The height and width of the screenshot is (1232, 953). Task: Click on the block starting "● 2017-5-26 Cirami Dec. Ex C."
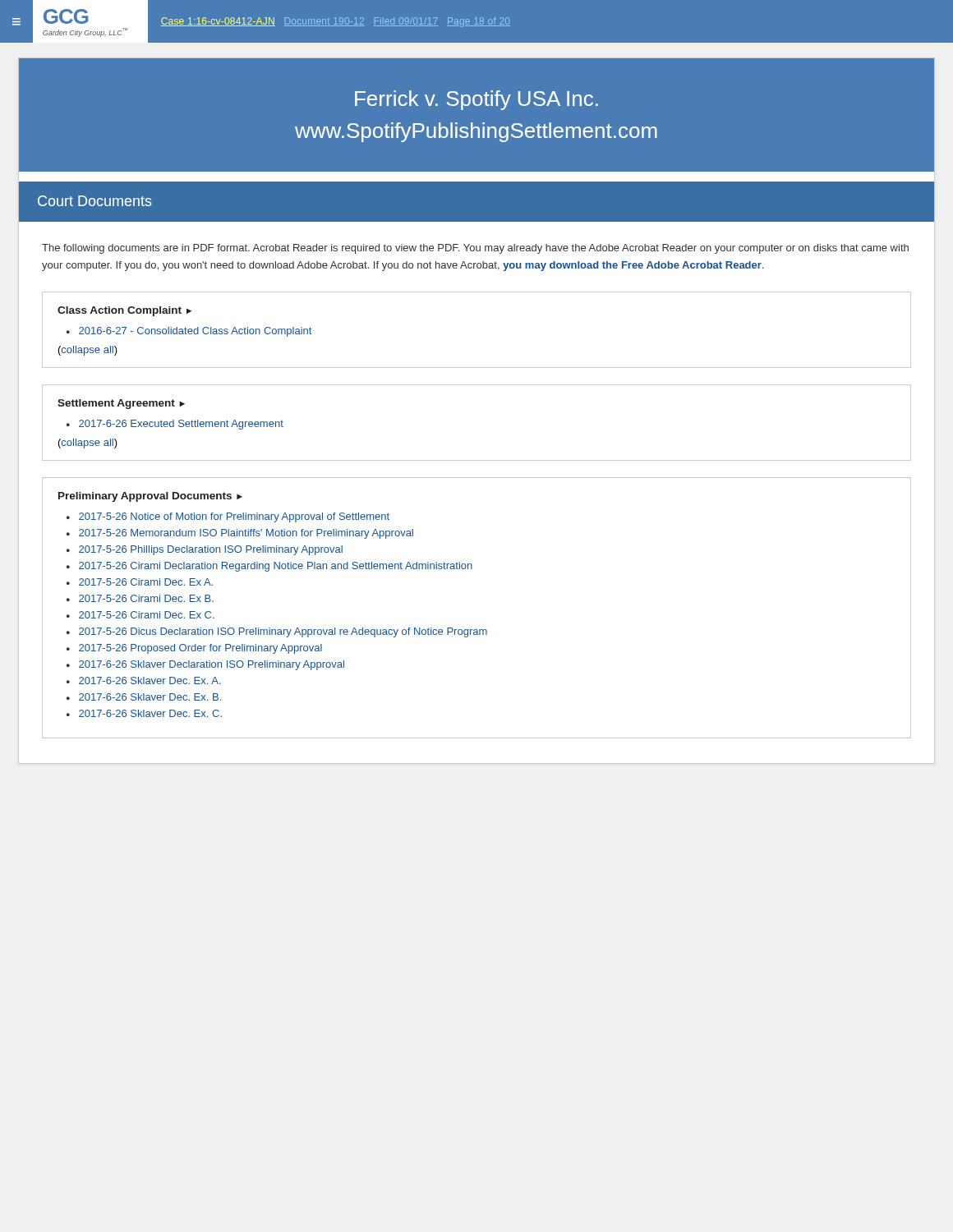point(140,615)
